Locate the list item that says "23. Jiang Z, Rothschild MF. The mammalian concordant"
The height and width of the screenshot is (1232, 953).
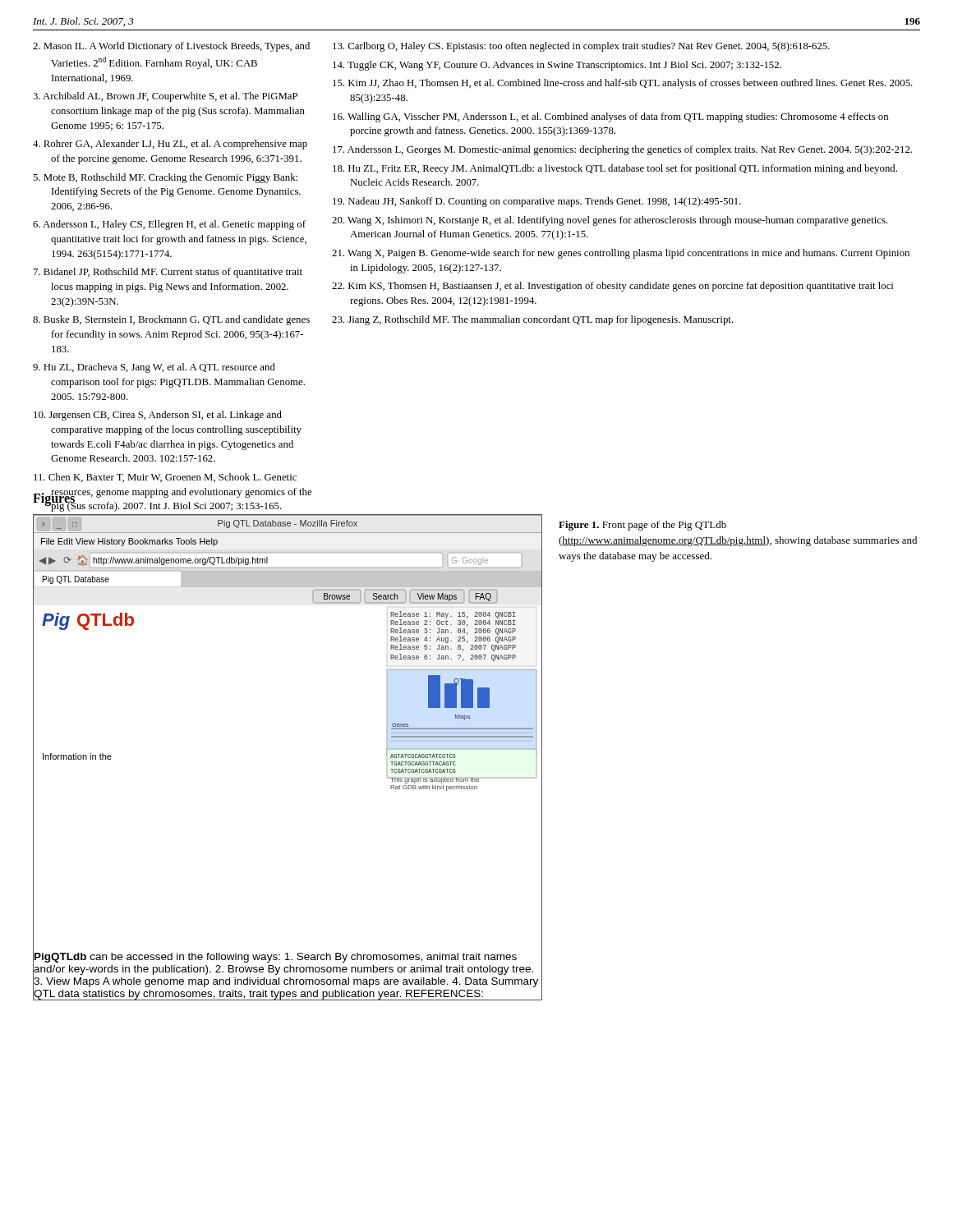pyautogui.click(x=533, y=319)
